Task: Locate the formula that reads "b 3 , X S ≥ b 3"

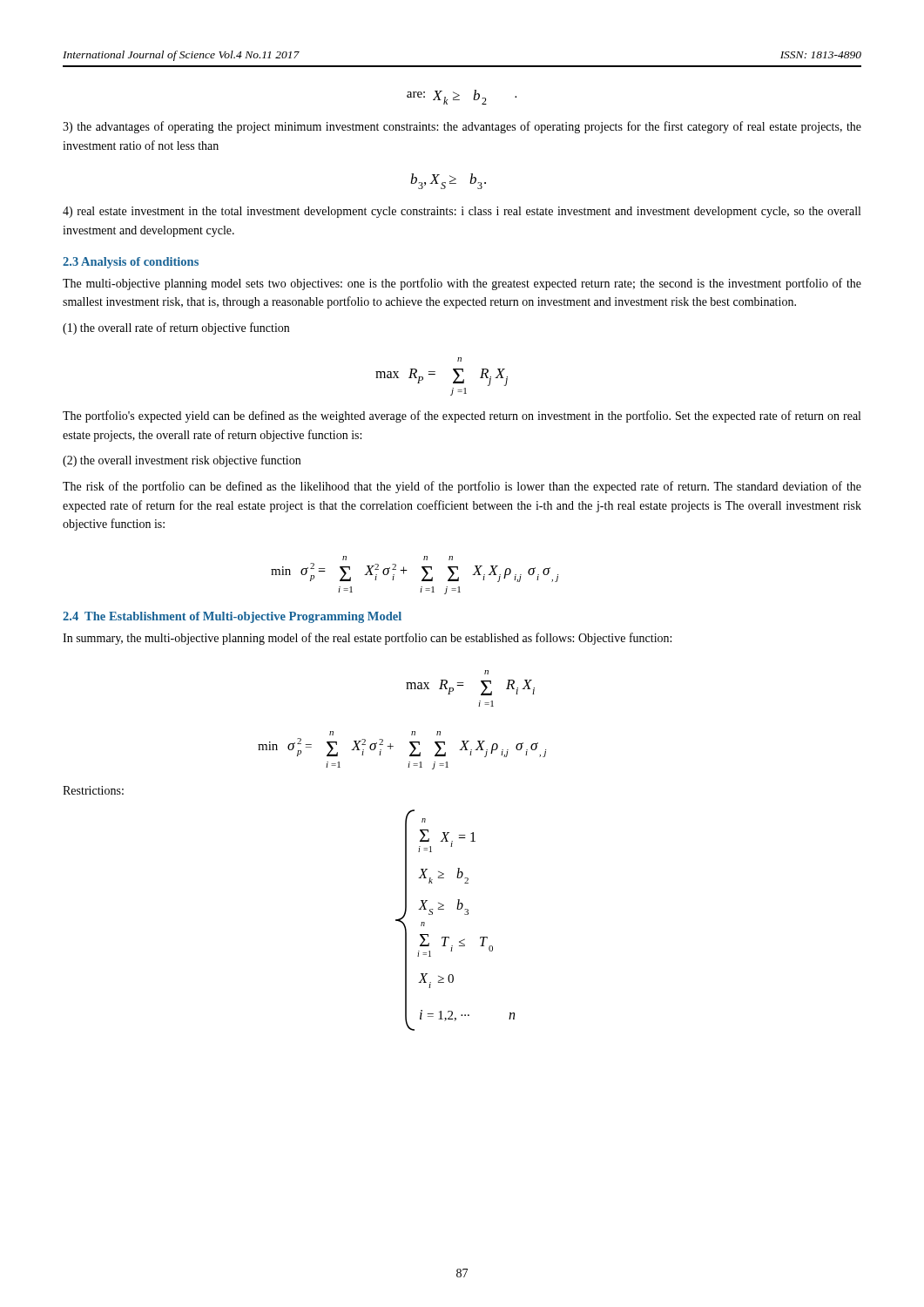Action: click(462, 179)
